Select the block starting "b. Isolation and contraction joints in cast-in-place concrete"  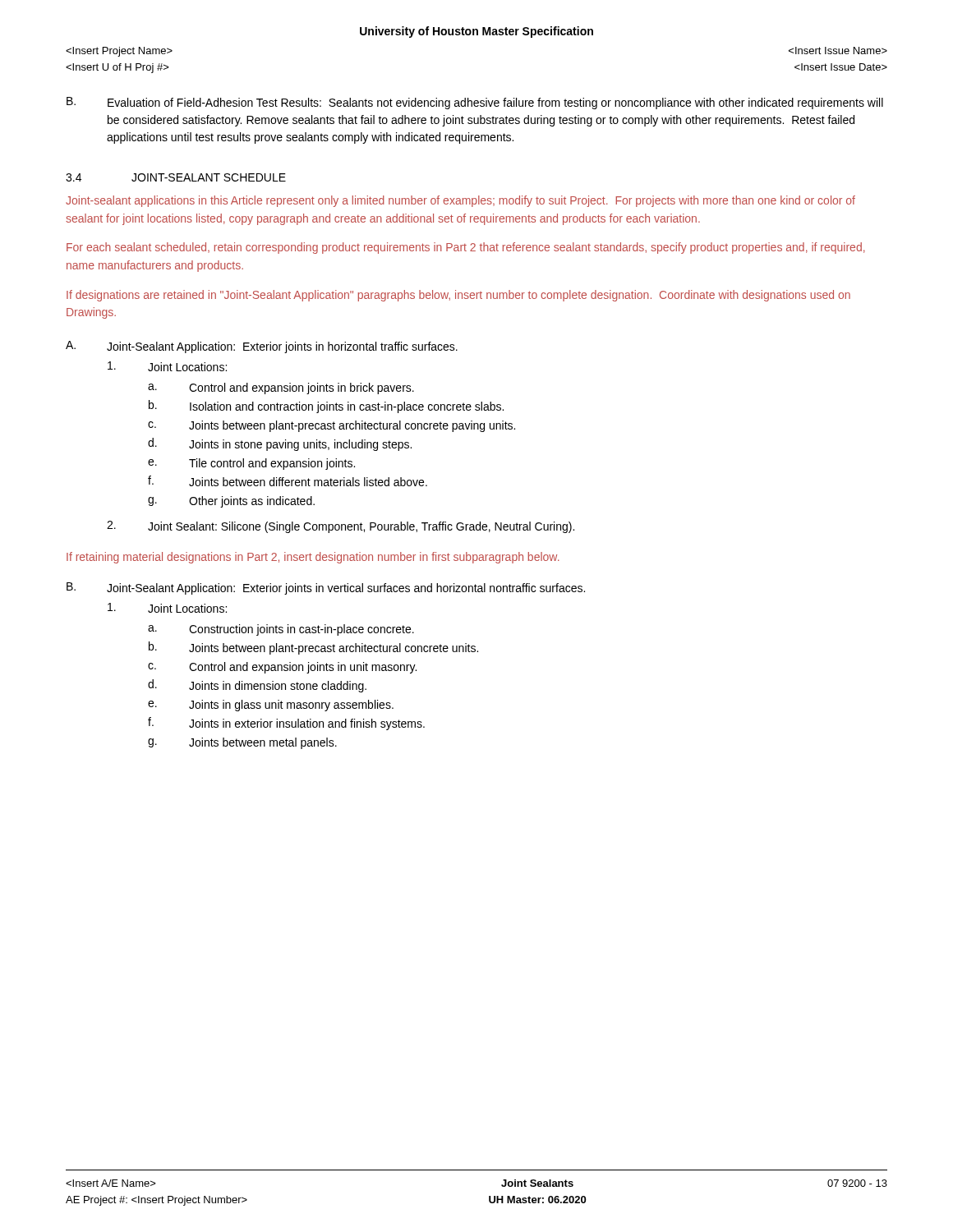coord(326,407)
